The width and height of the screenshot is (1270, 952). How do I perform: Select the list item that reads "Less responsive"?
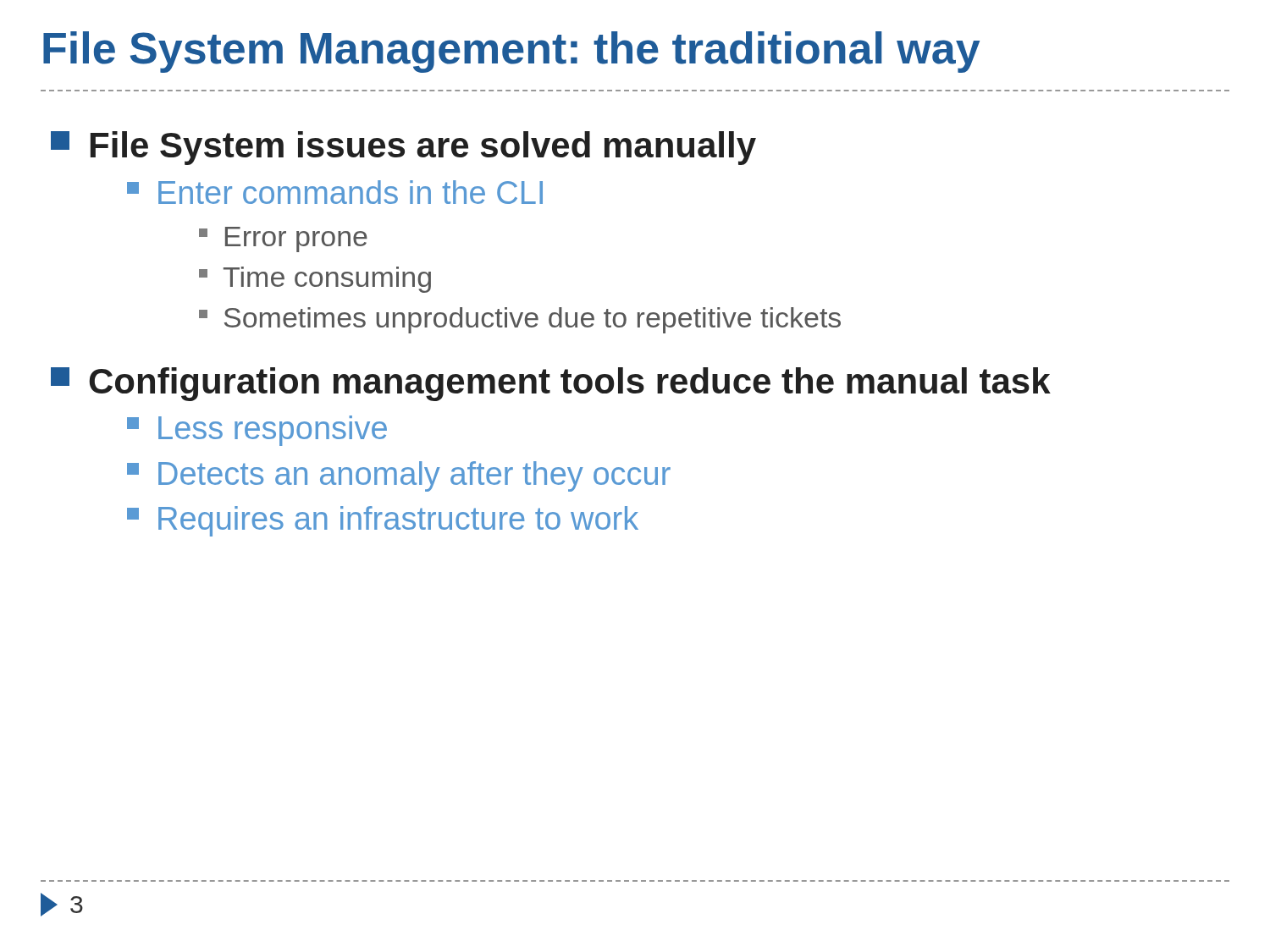pos(258,429)
